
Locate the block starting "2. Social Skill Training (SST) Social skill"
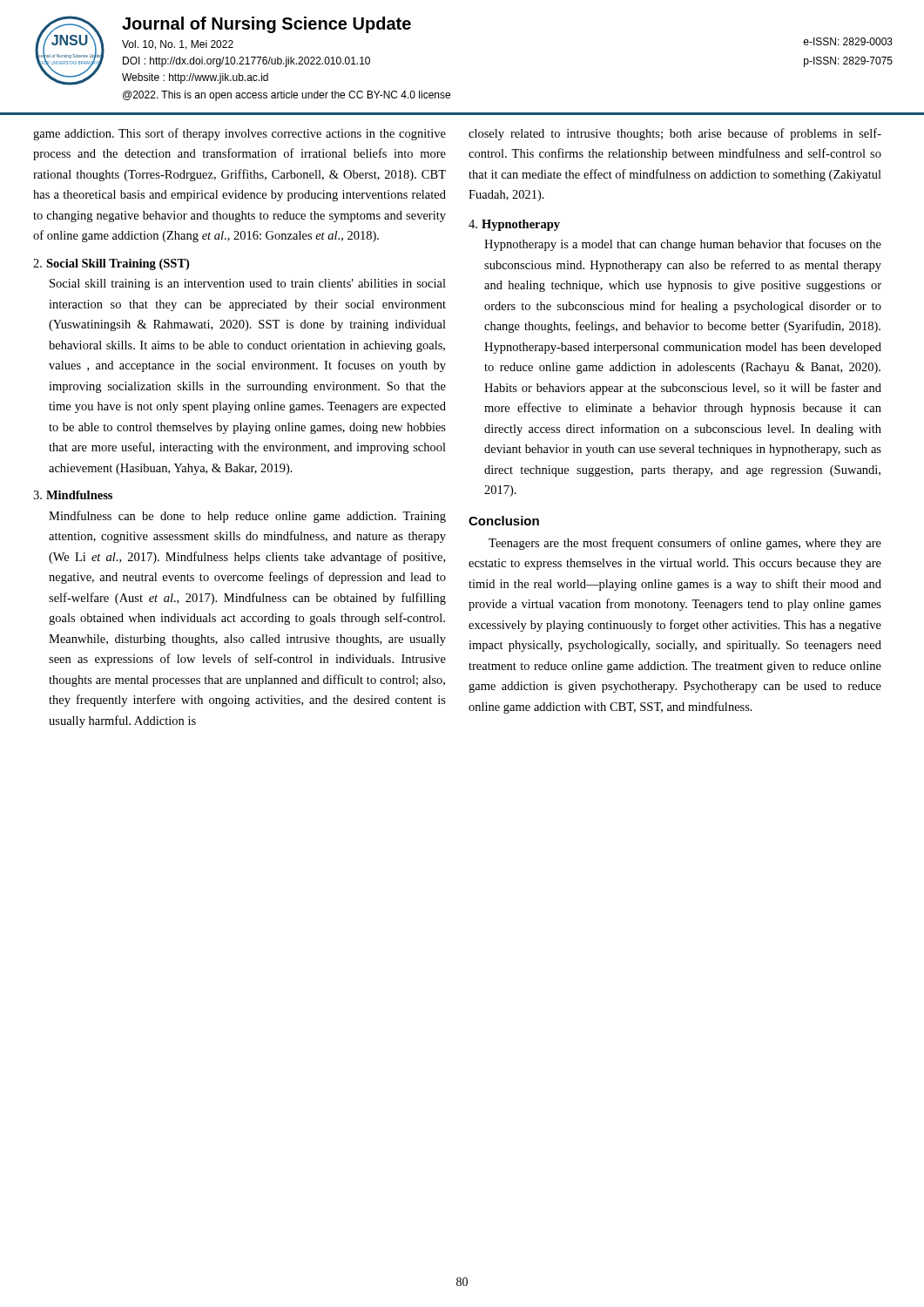[240, 366]
